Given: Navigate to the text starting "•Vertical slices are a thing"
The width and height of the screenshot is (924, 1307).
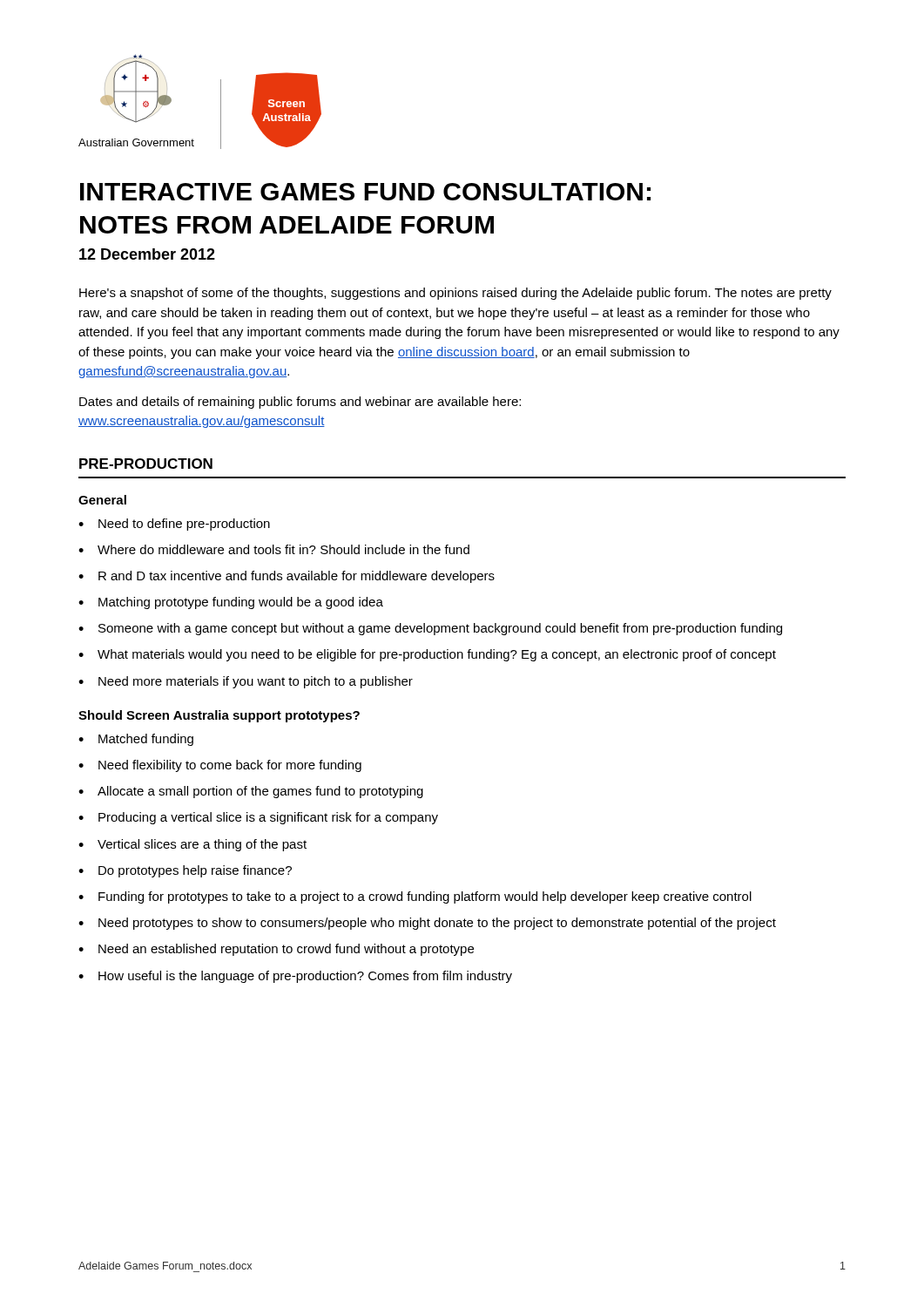Looking at the screenshot, I should pos(193,845).
